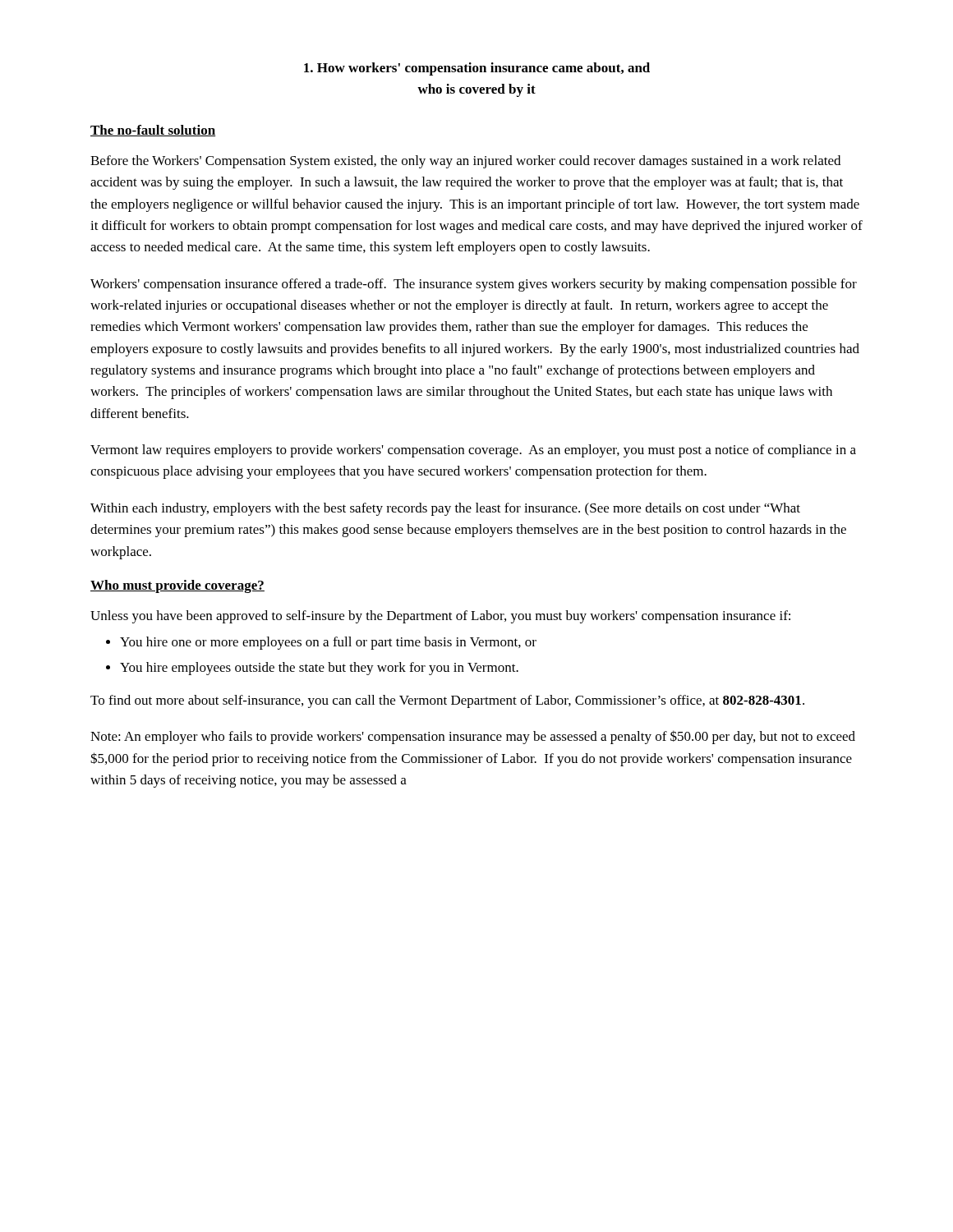Click on the text block starting "Note: An employer who fails"
This screenshot has width=953, height=1232.
[473, 758]
